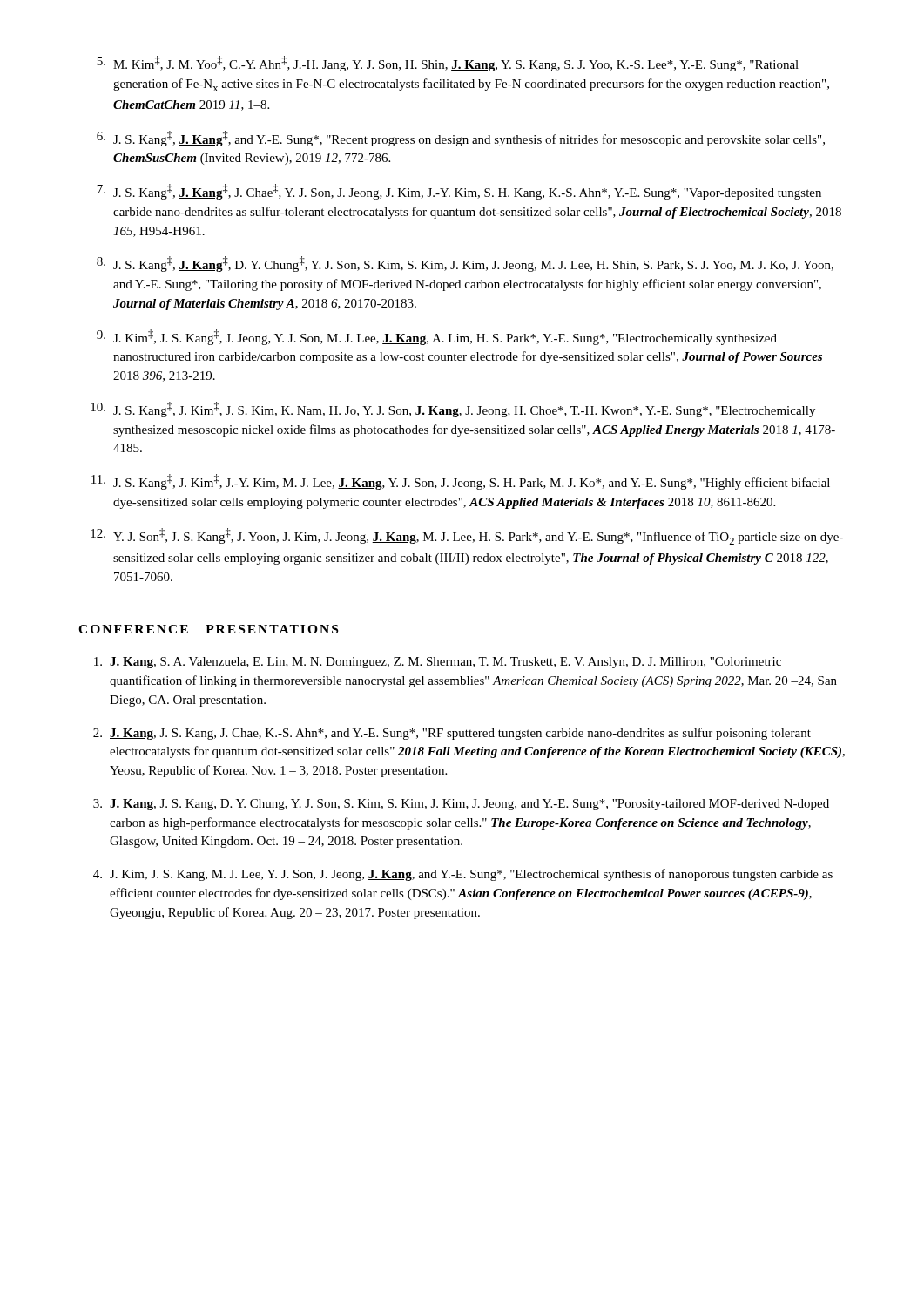The height and width of the screenshot is (1307, 924).
Task: Where is the passage that starts "8. J. S. Kang‡, J. Kang‡, D. Y."?
Action: [x=462, y=283]
